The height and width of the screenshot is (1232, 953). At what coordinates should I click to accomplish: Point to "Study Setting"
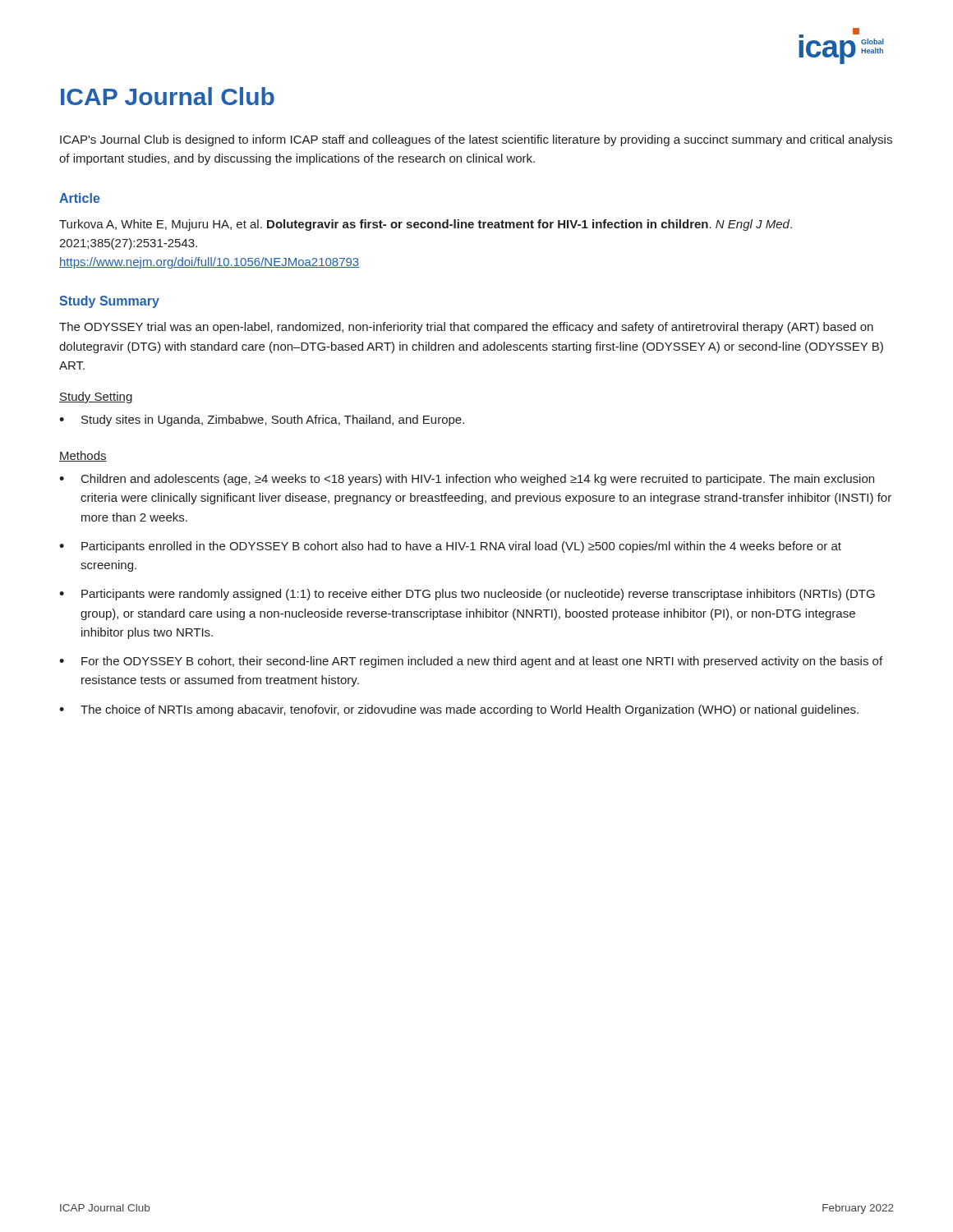pyautogui.click(x=96, y=396)
